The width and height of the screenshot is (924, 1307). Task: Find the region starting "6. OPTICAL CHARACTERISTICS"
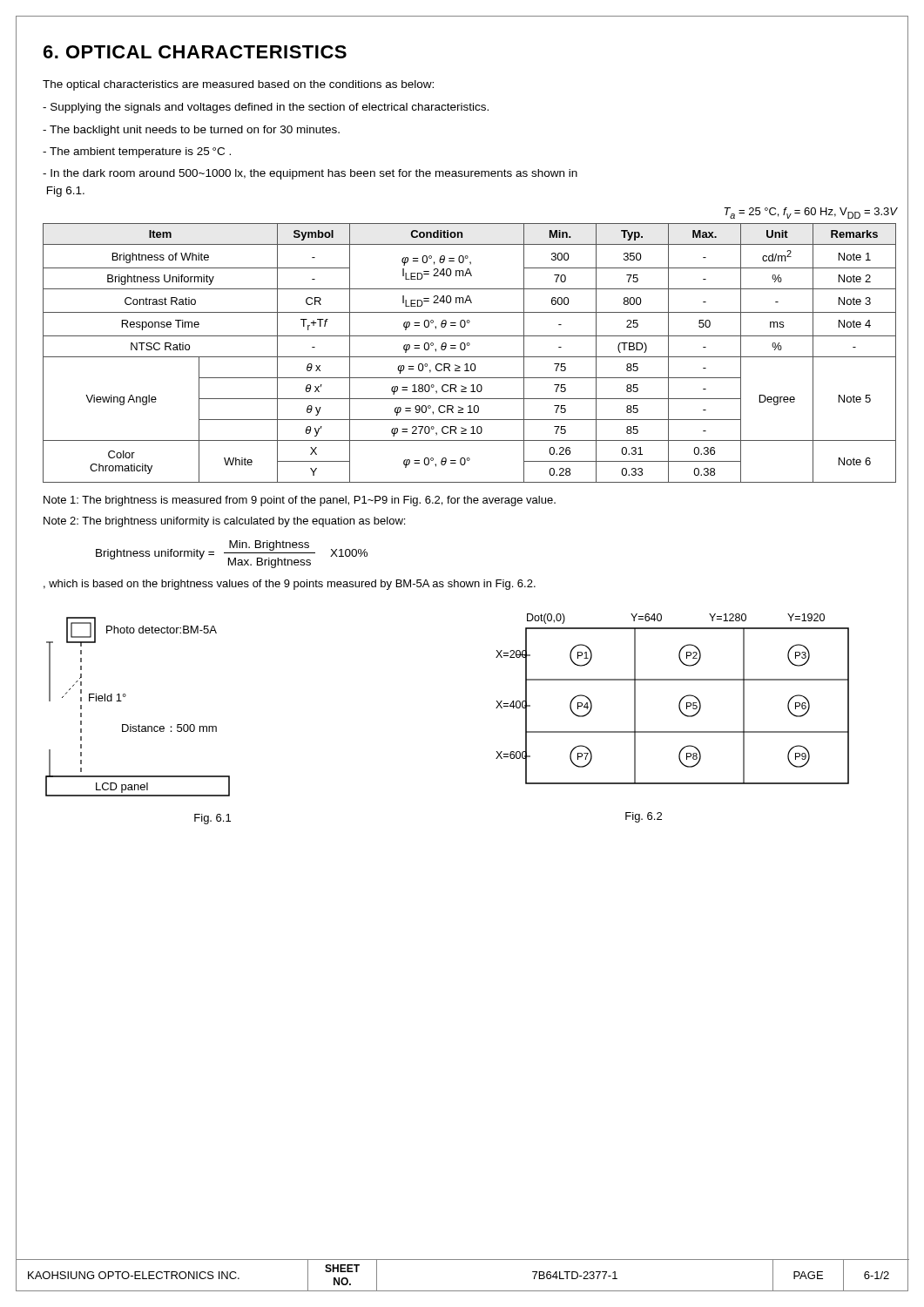pos(195,52)
